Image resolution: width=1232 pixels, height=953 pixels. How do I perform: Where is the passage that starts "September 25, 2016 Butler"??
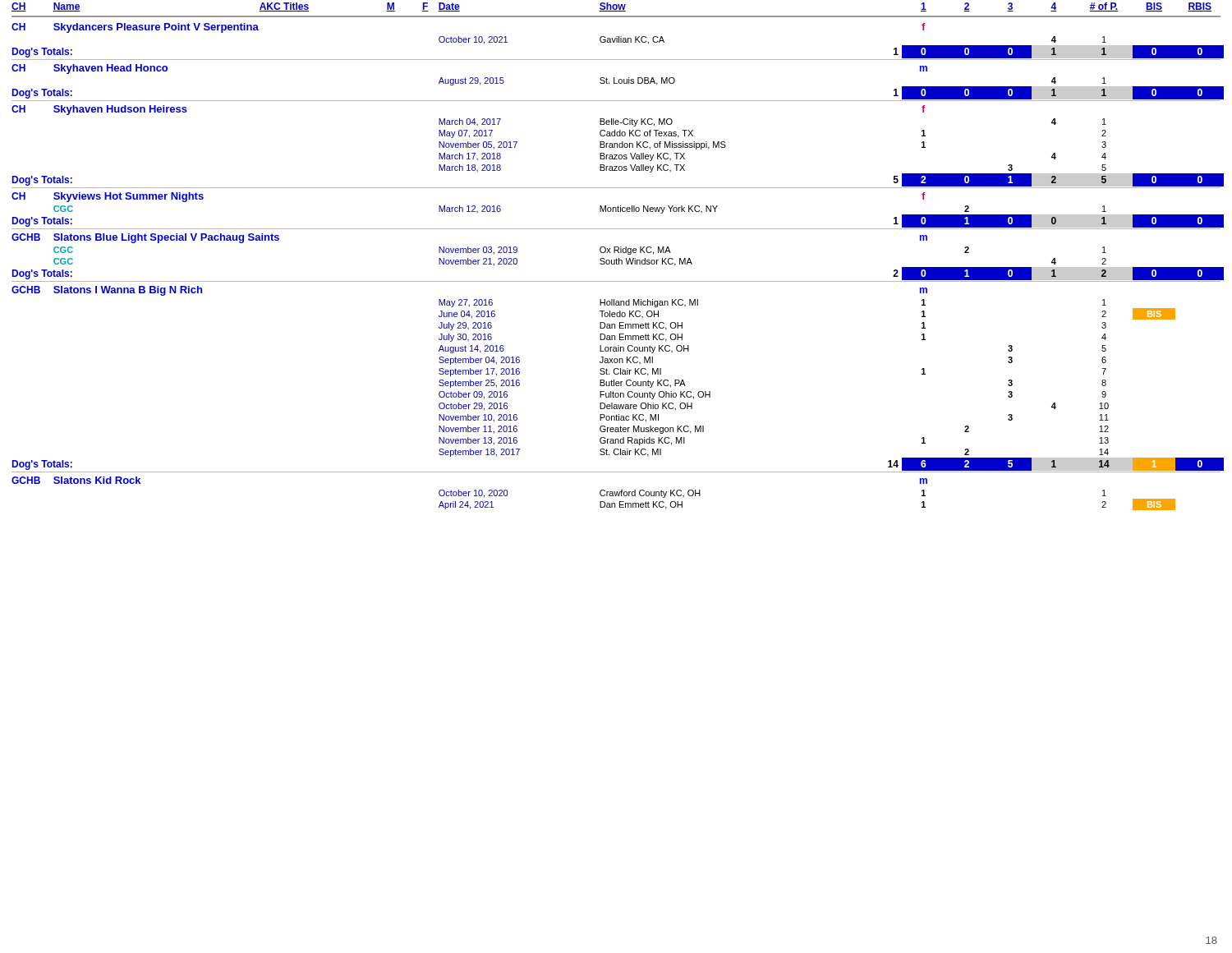pos(616,383)
